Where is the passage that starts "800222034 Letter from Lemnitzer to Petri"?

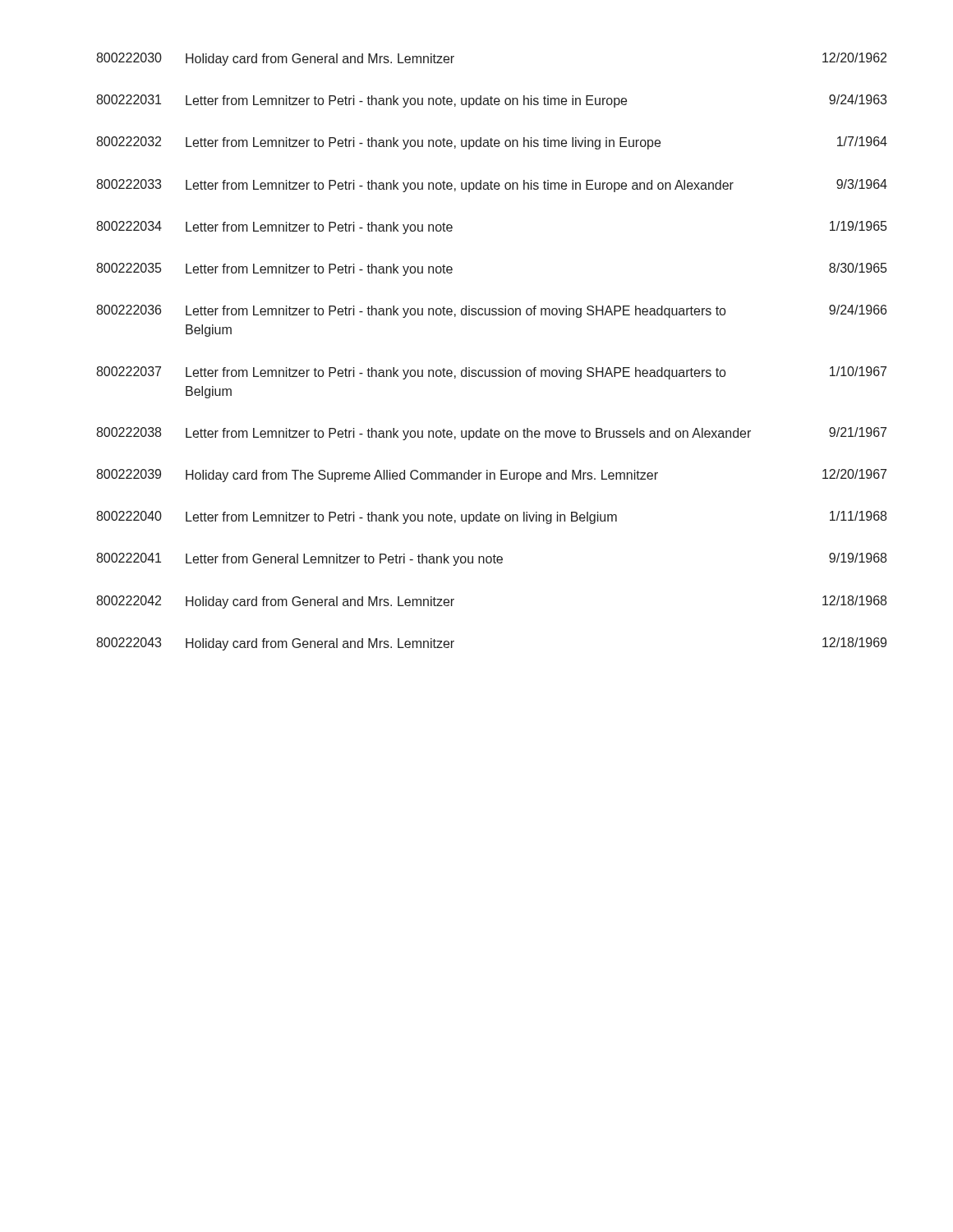[129, 227]
